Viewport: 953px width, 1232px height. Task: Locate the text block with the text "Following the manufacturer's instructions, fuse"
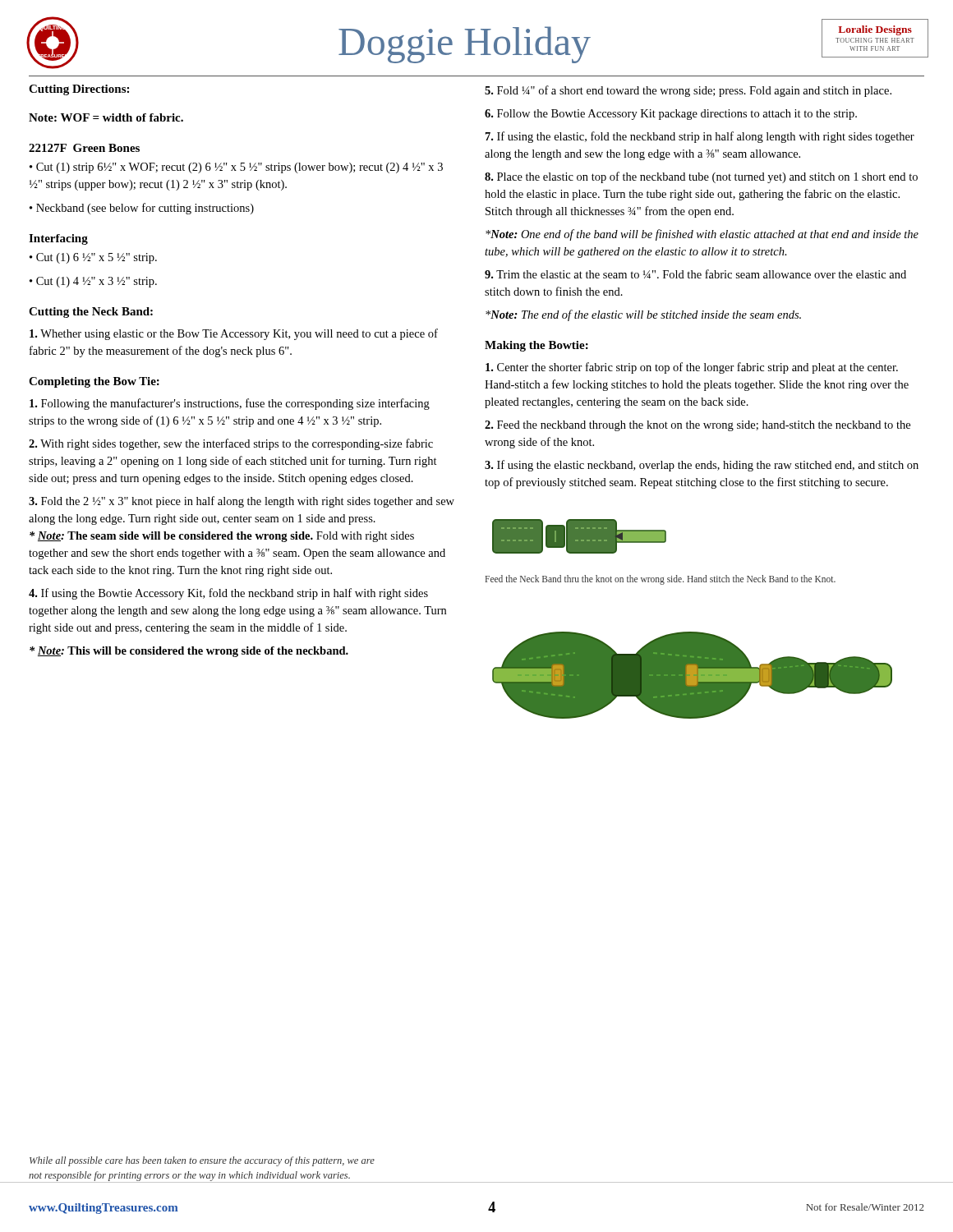tap(242, 527)
